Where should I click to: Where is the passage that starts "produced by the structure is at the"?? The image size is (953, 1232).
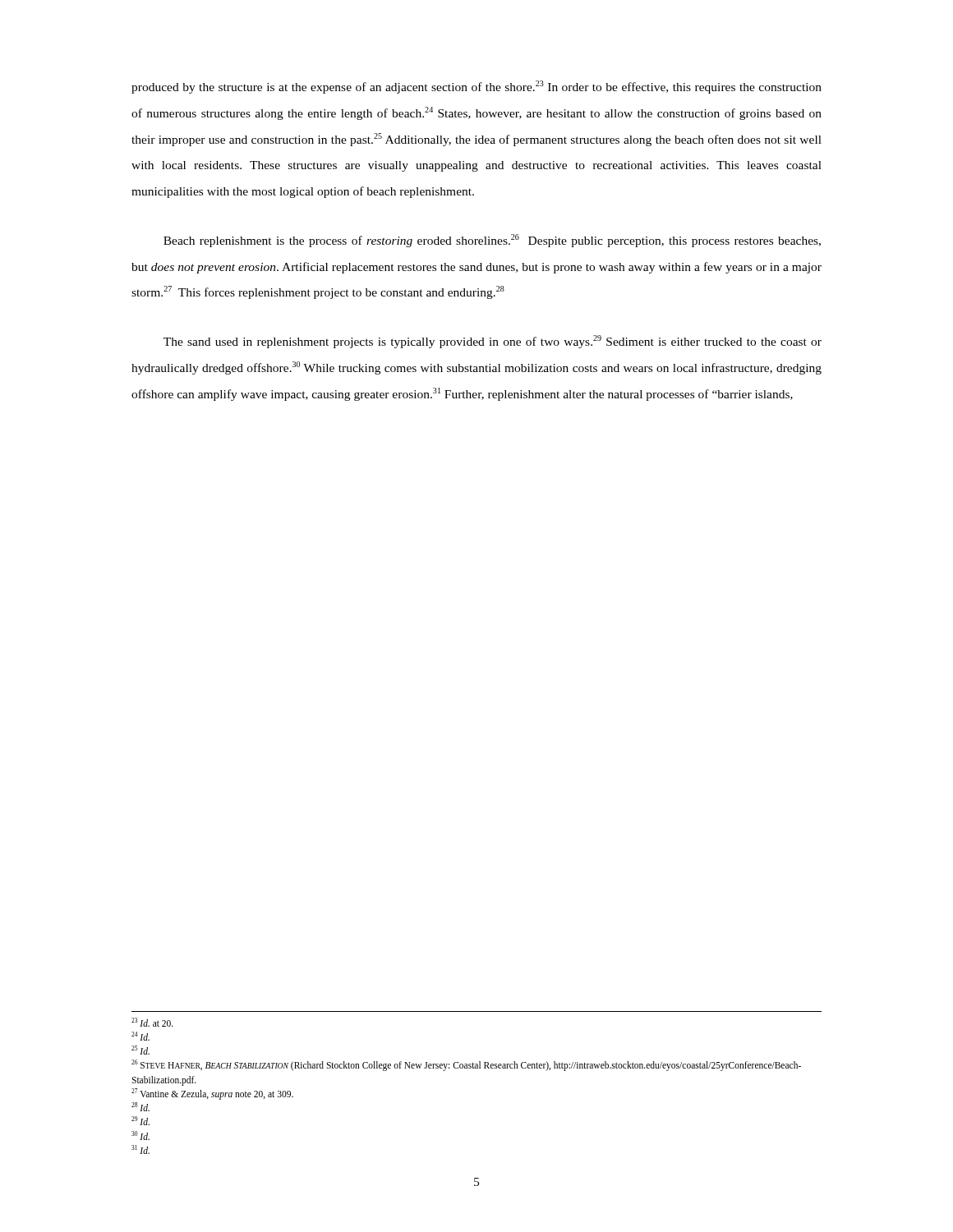pos(476,138)
